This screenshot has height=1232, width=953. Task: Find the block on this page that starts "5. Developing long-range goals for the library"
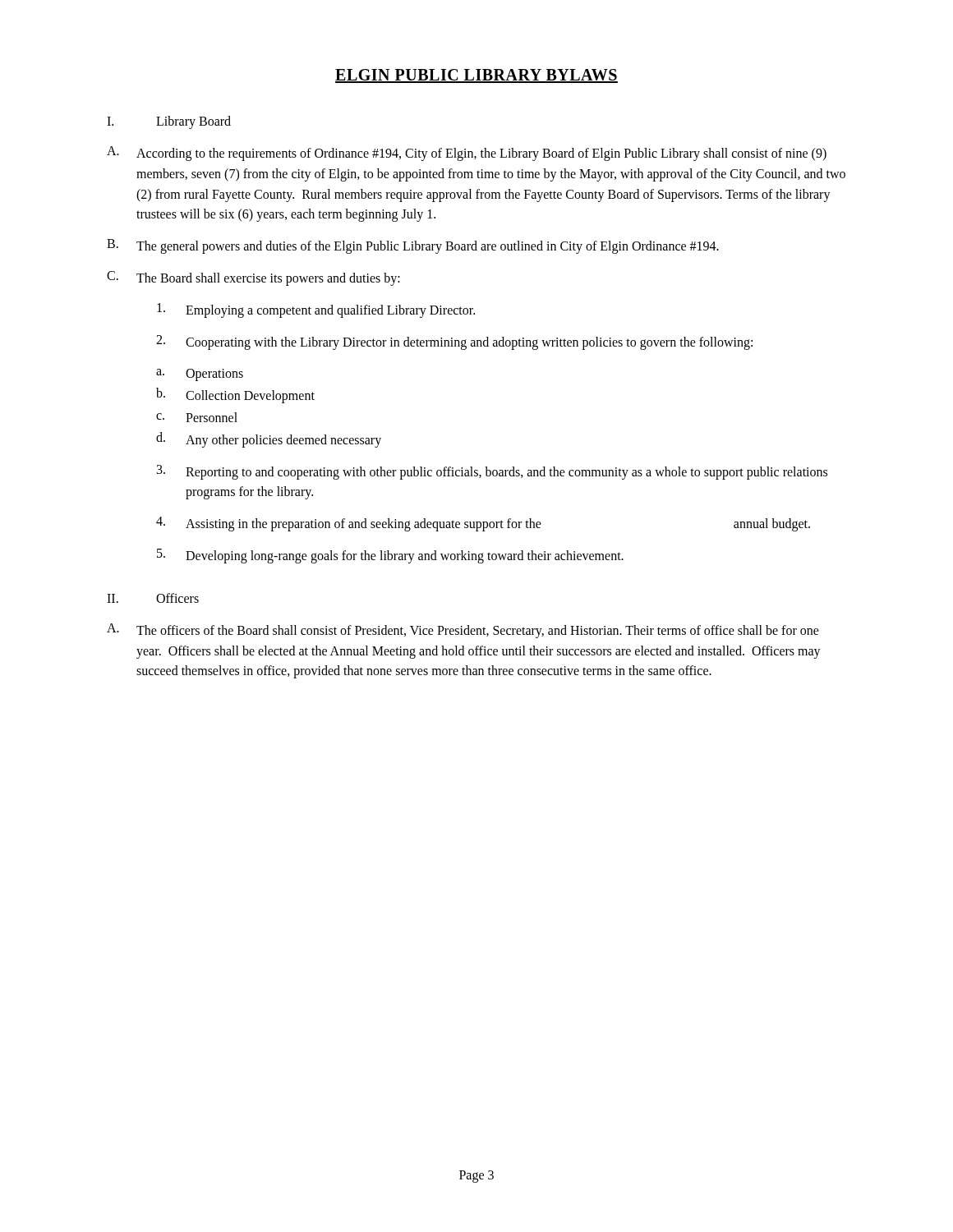click(501, 556)
